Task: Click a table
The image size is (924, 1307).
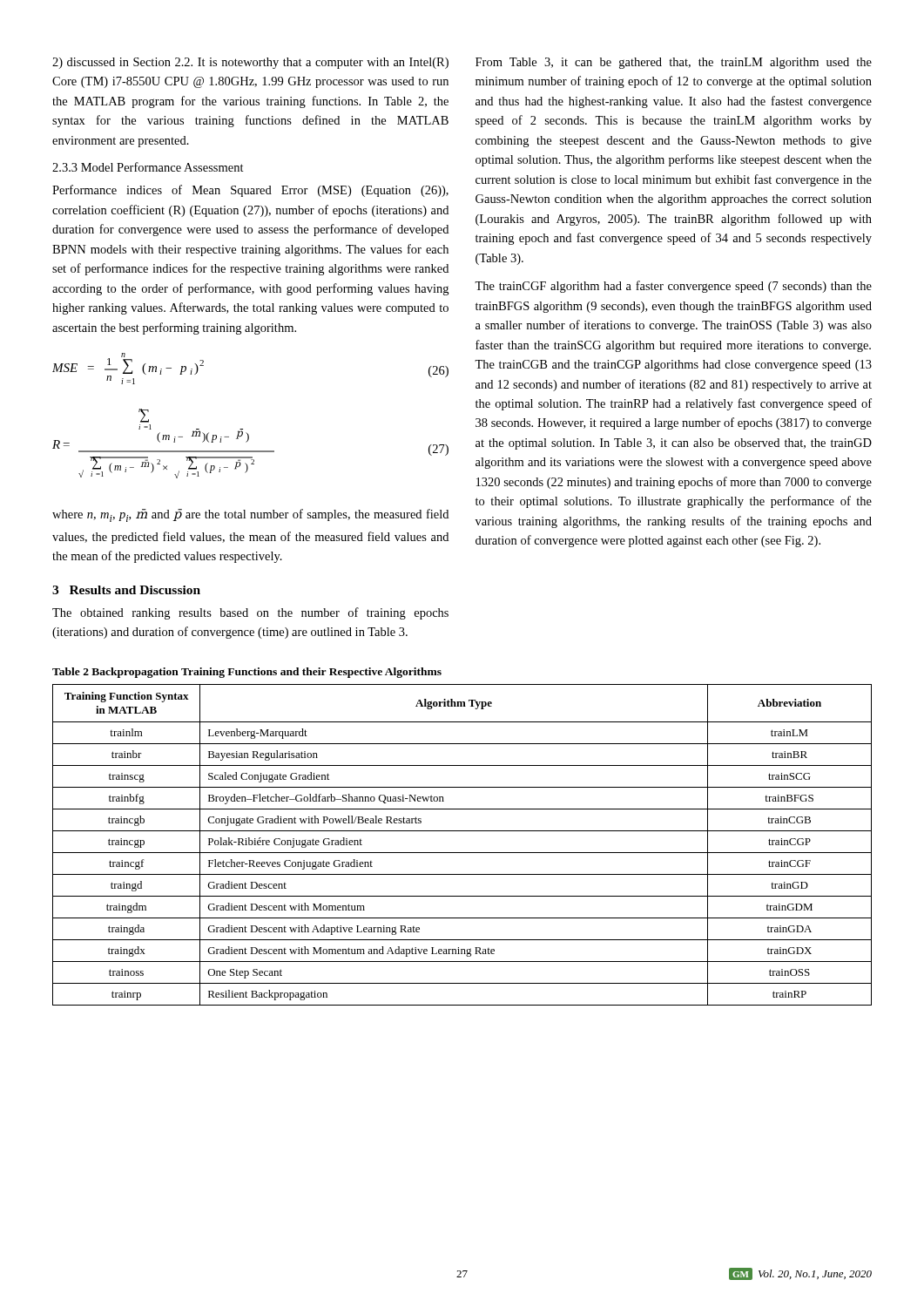Action: pos(462,844)
